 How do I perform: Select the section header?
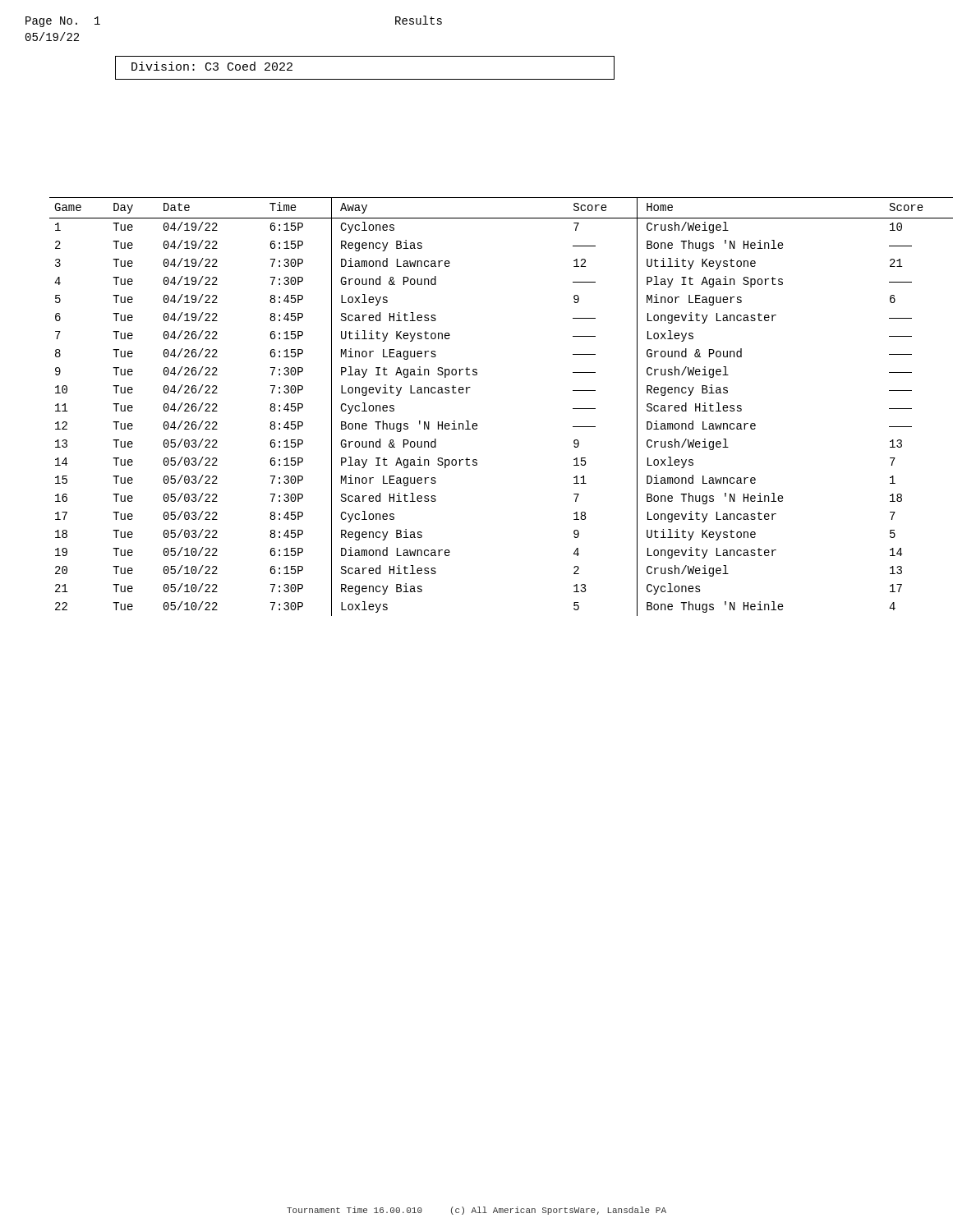click(212, 68)
